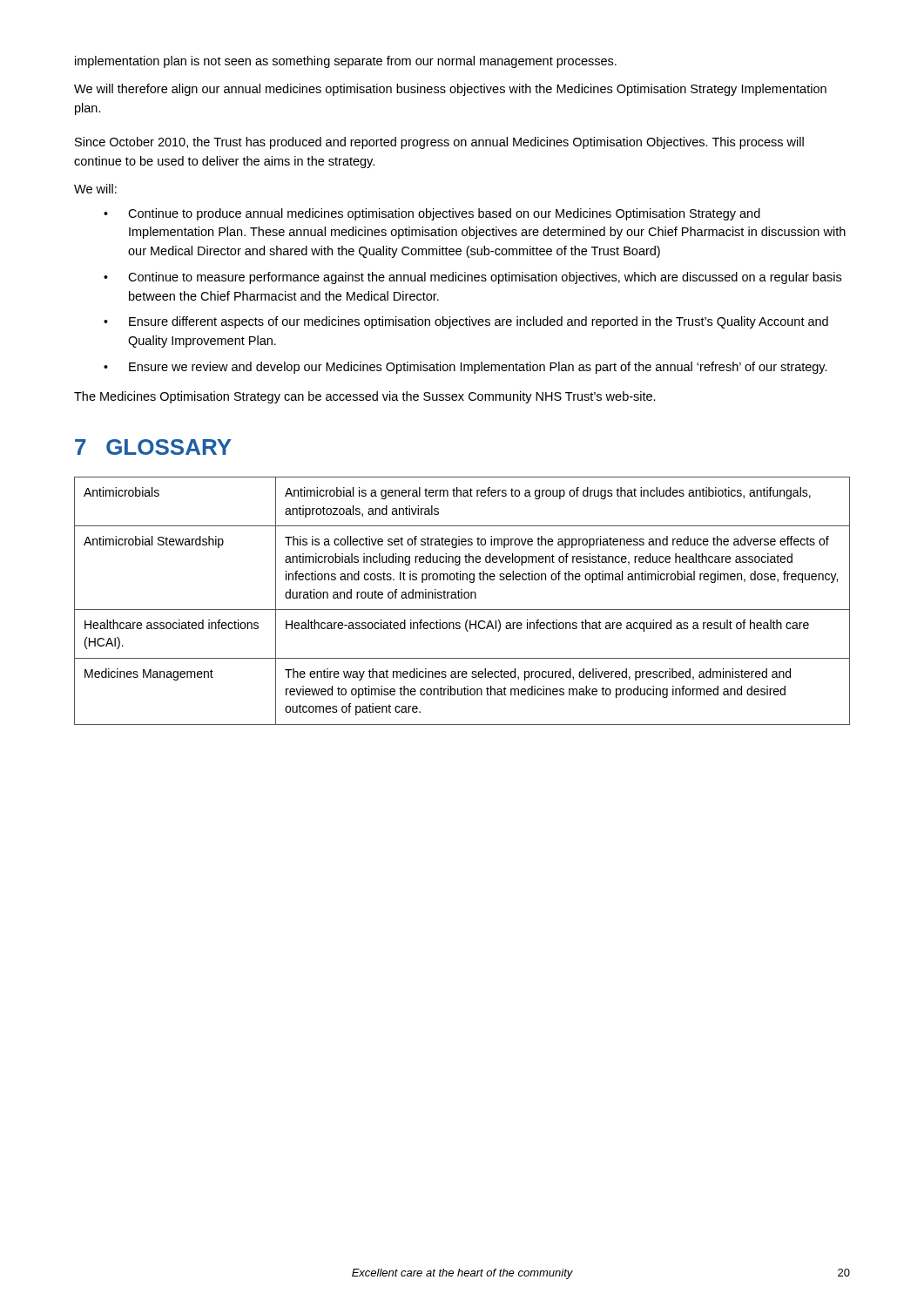The image size is (924, 1307).
Task: Locate the table with the text "Medicines Management"
Action: 462,601
